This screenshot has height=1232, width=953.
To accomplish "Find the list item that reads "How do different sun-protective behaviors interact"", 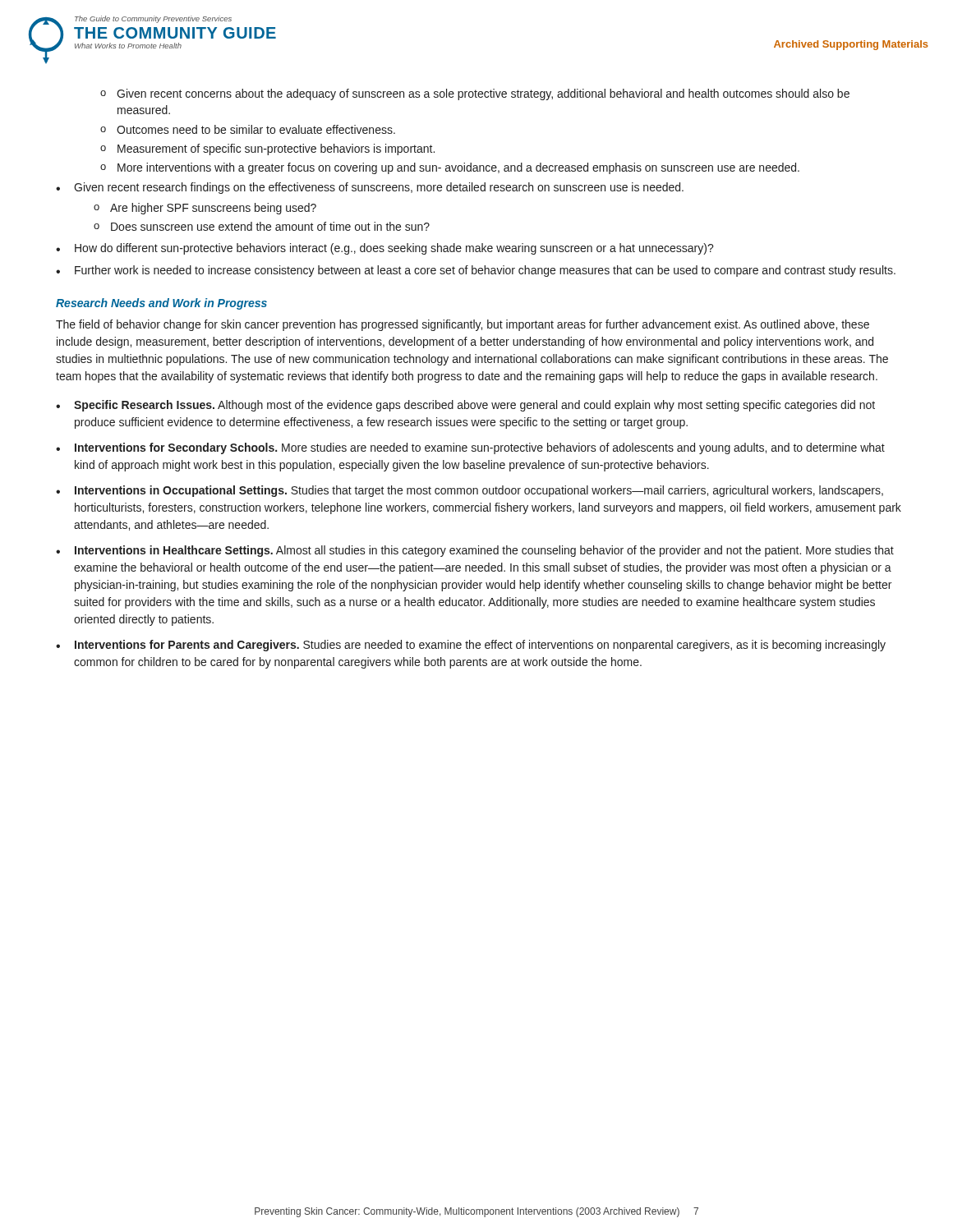I will 394,248.
